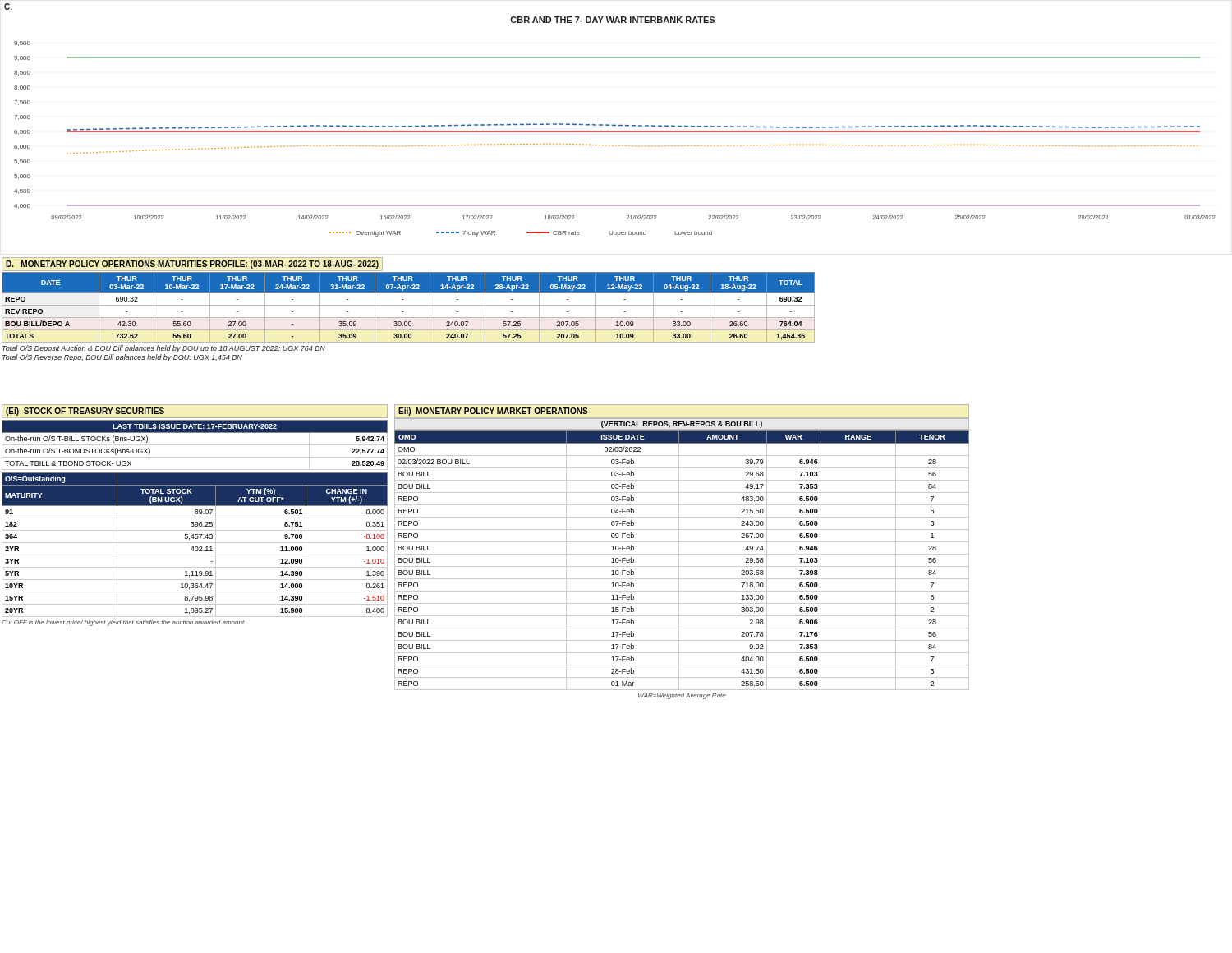The image size is (1232, 953).
Task: Locate the table with the text "THUR 14-Apr-22"
Action: point(614,307)
